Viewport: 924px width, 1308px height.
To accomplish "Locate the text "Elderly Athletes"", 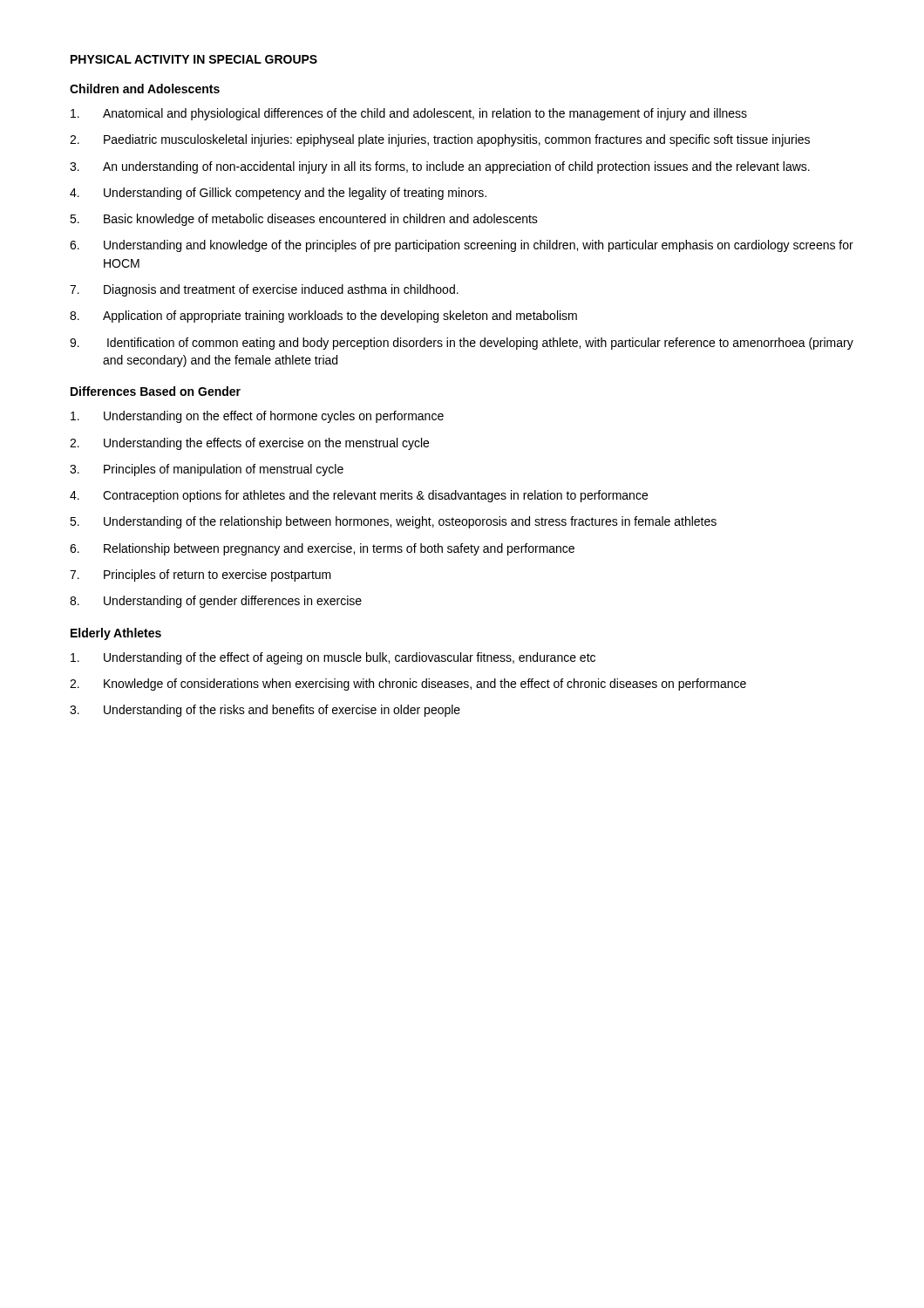I will pos(116,633).
